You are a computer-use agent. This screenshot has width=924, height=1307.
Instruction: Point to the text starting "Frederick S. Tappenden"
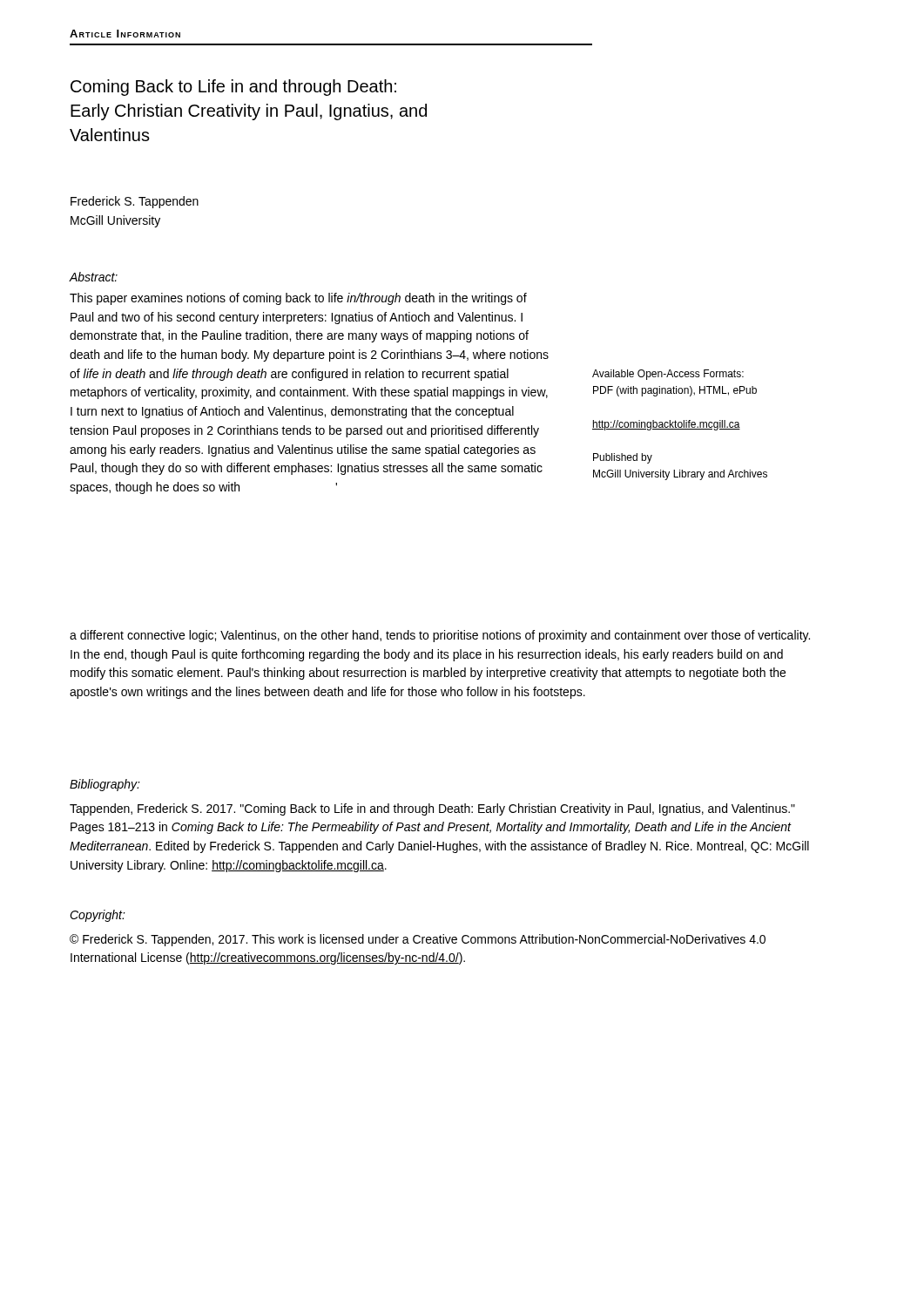[134, 211]
